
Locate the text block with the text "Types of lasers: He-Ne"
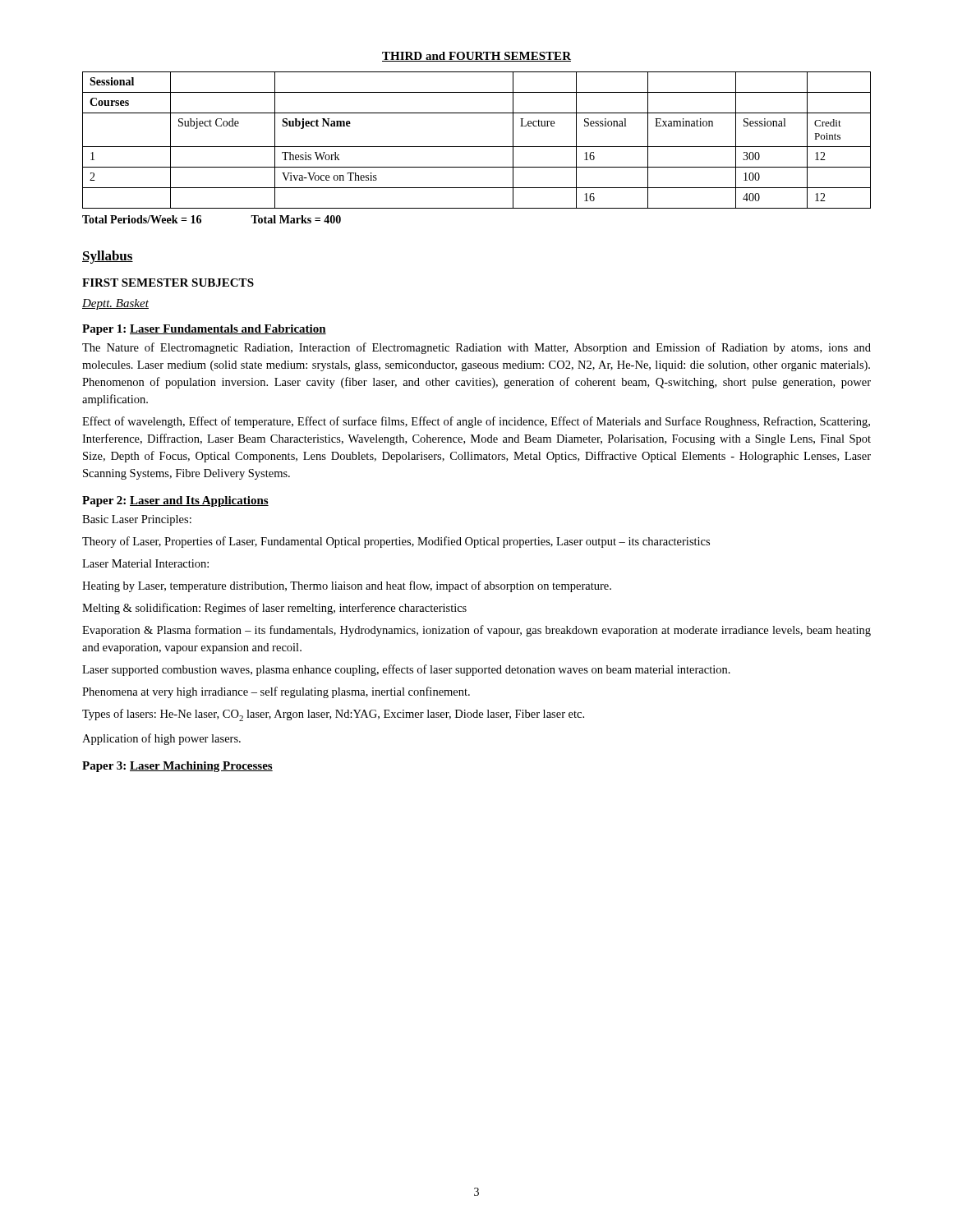334,715
